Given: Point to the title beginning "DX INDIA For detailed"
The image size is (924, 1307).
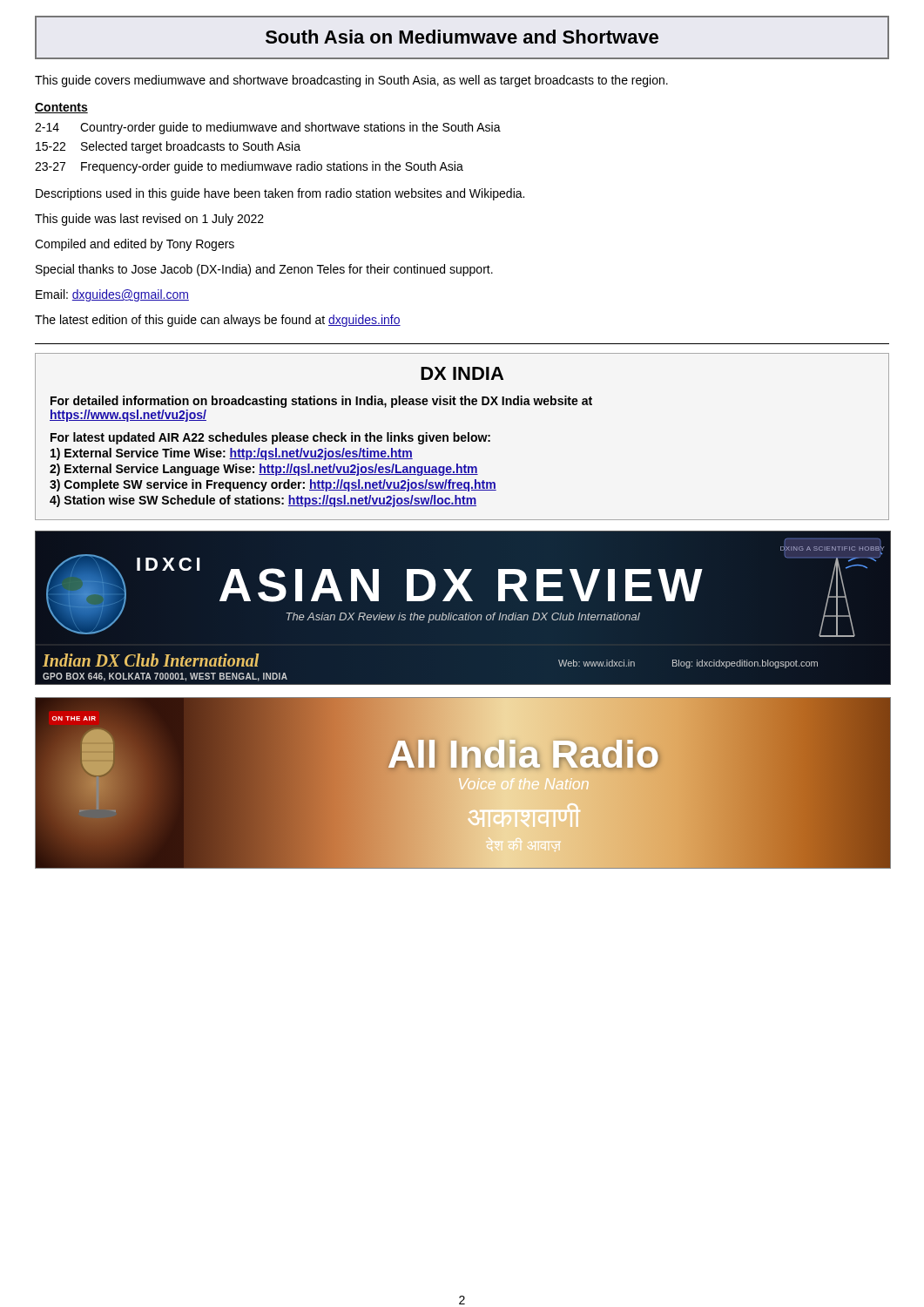Looking at the screenshot, I should tap(462, 435).
